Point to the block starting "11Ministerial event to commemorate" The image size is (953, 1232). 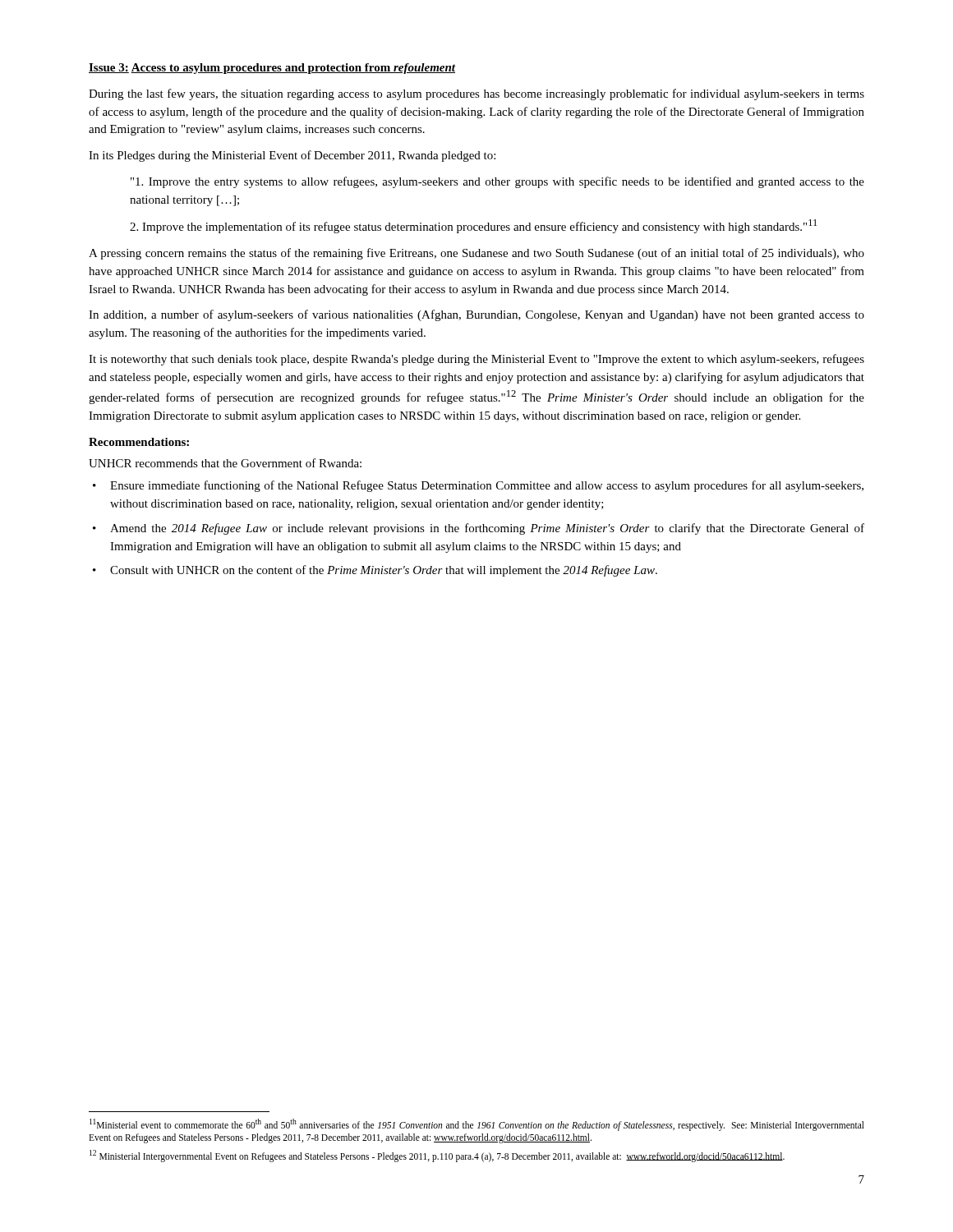(476, 1130)
